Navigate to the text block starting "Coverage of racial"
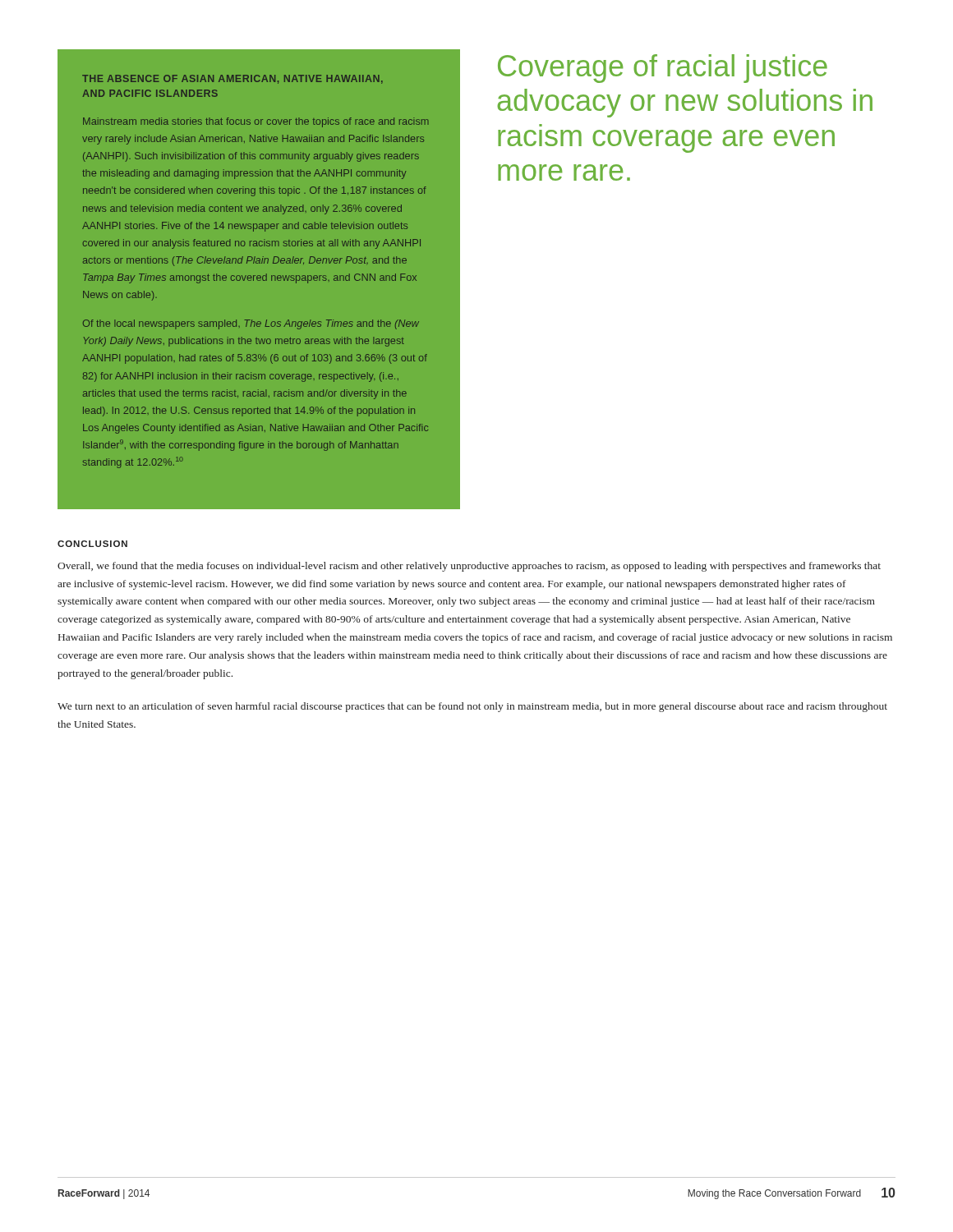Screen dimensions: 1232x953 coord(685,118)
